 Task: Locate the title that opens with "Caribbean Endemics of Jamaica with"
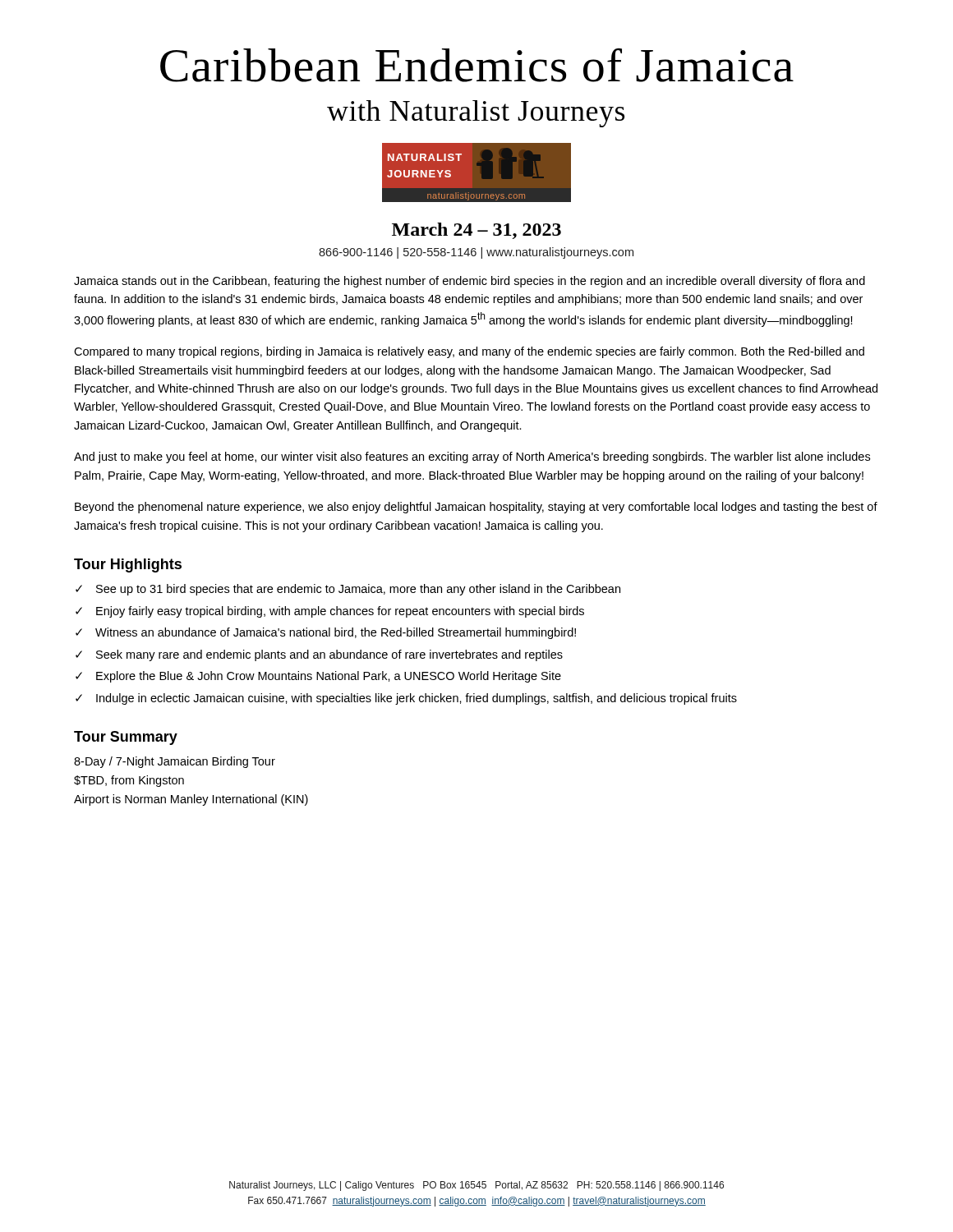point(476,84)
